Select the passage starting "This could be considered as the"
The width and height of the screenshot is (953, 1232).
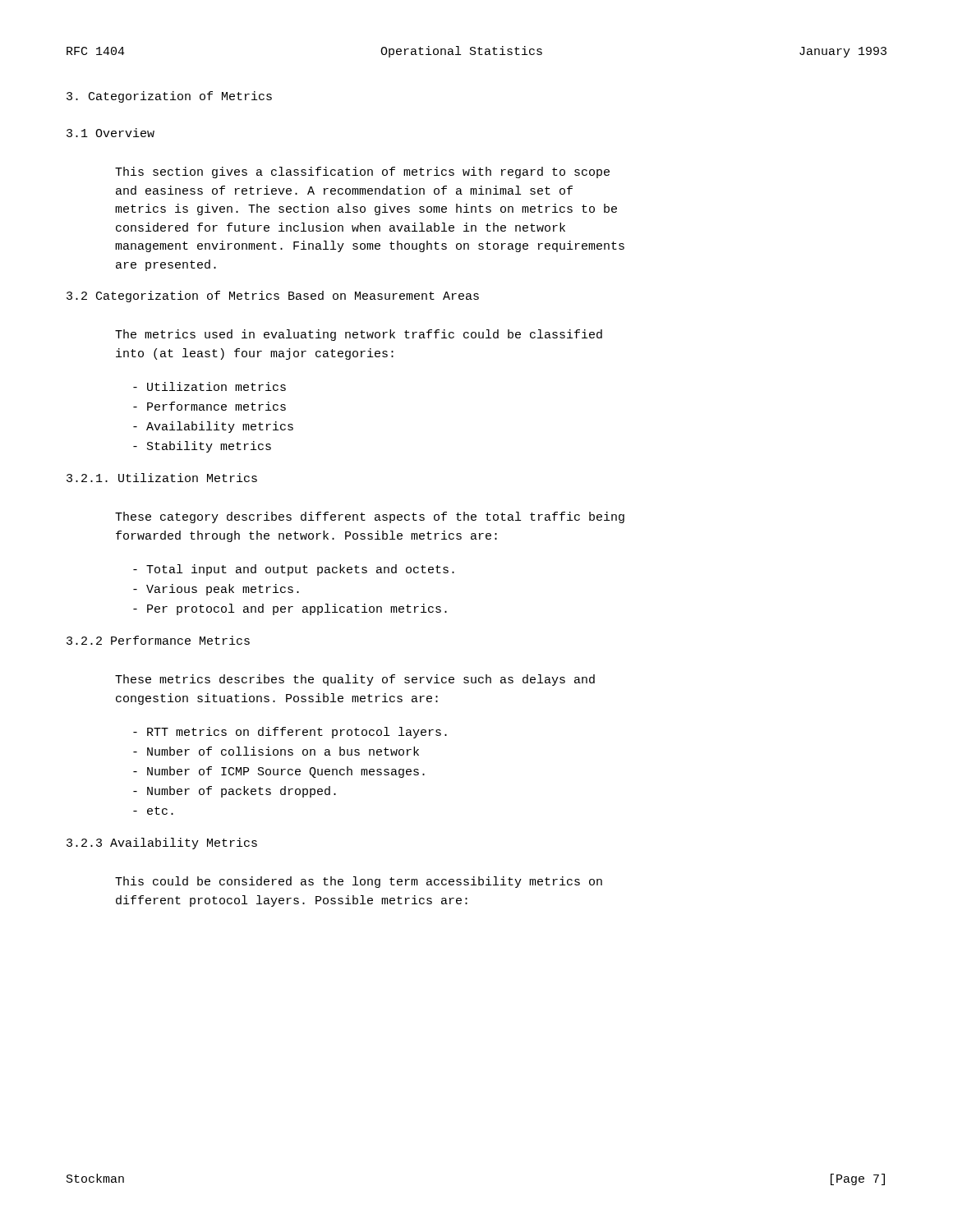click(x=359, y=892)
